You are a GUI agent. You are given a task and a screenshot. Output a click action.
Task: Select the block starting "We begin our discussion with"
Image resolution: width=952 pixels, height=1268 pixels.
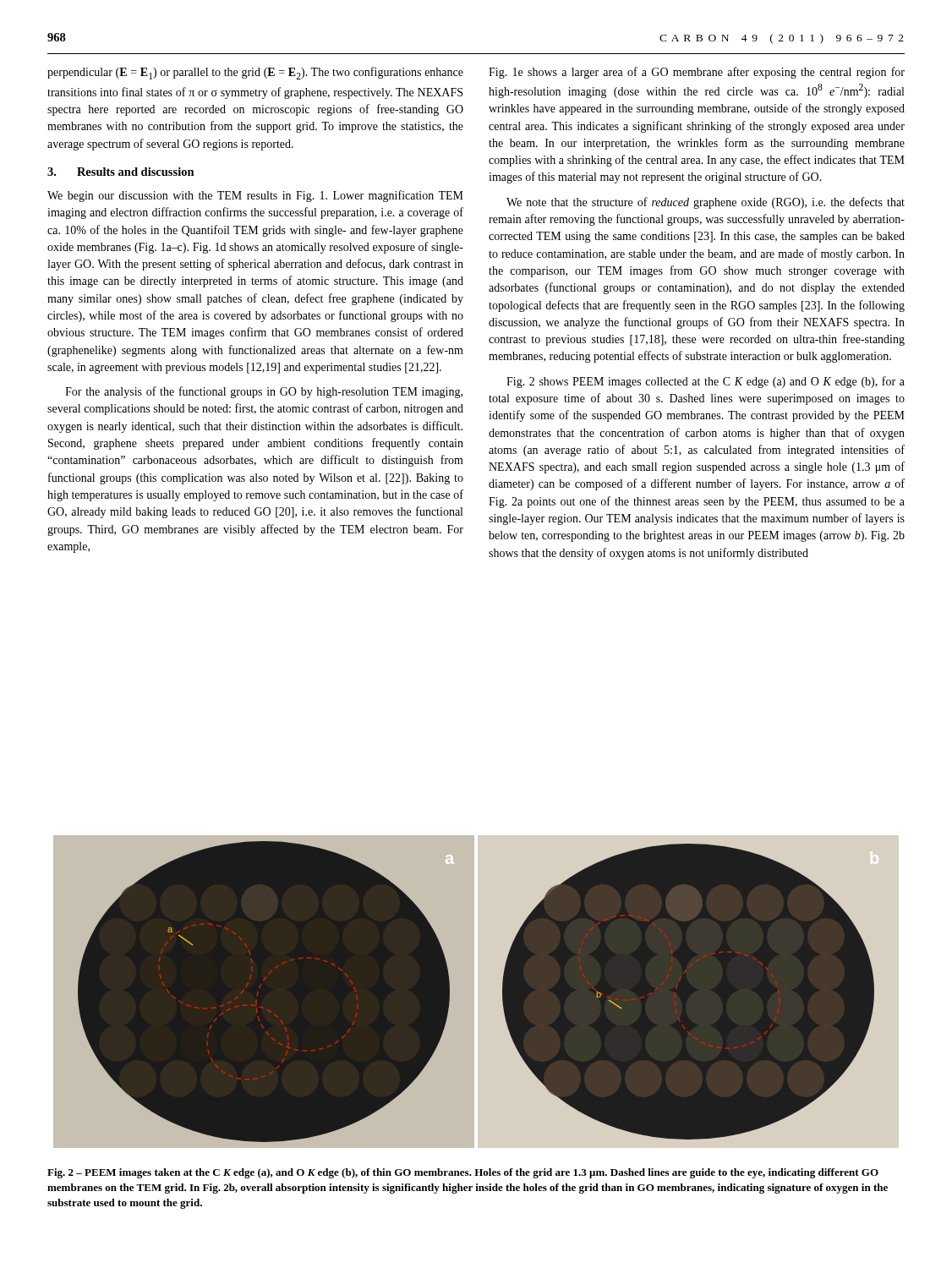click(255, 372)
